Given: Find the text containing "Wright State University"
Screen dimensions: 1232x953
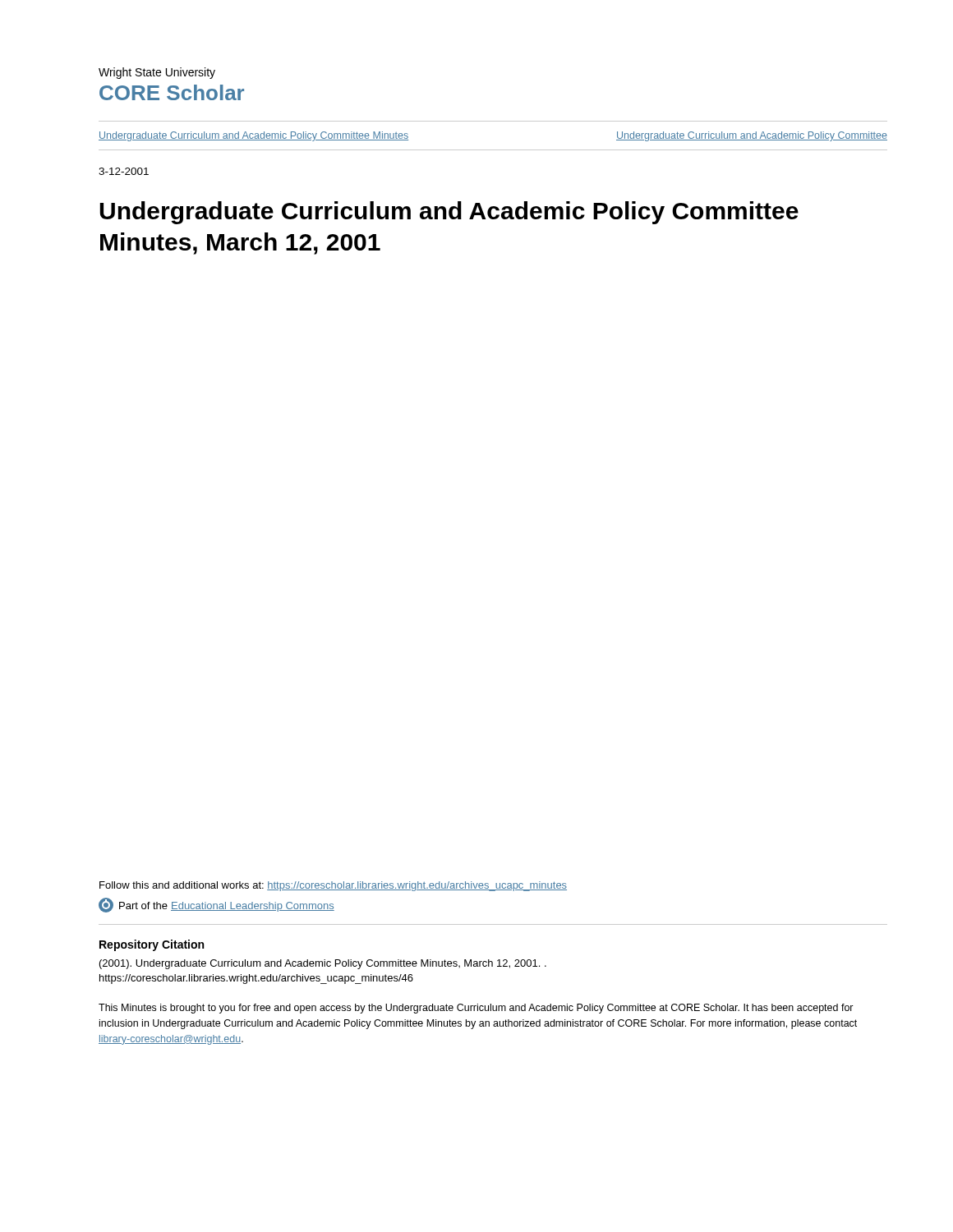Looking at the screenshot, I should [x=157, y=72].
